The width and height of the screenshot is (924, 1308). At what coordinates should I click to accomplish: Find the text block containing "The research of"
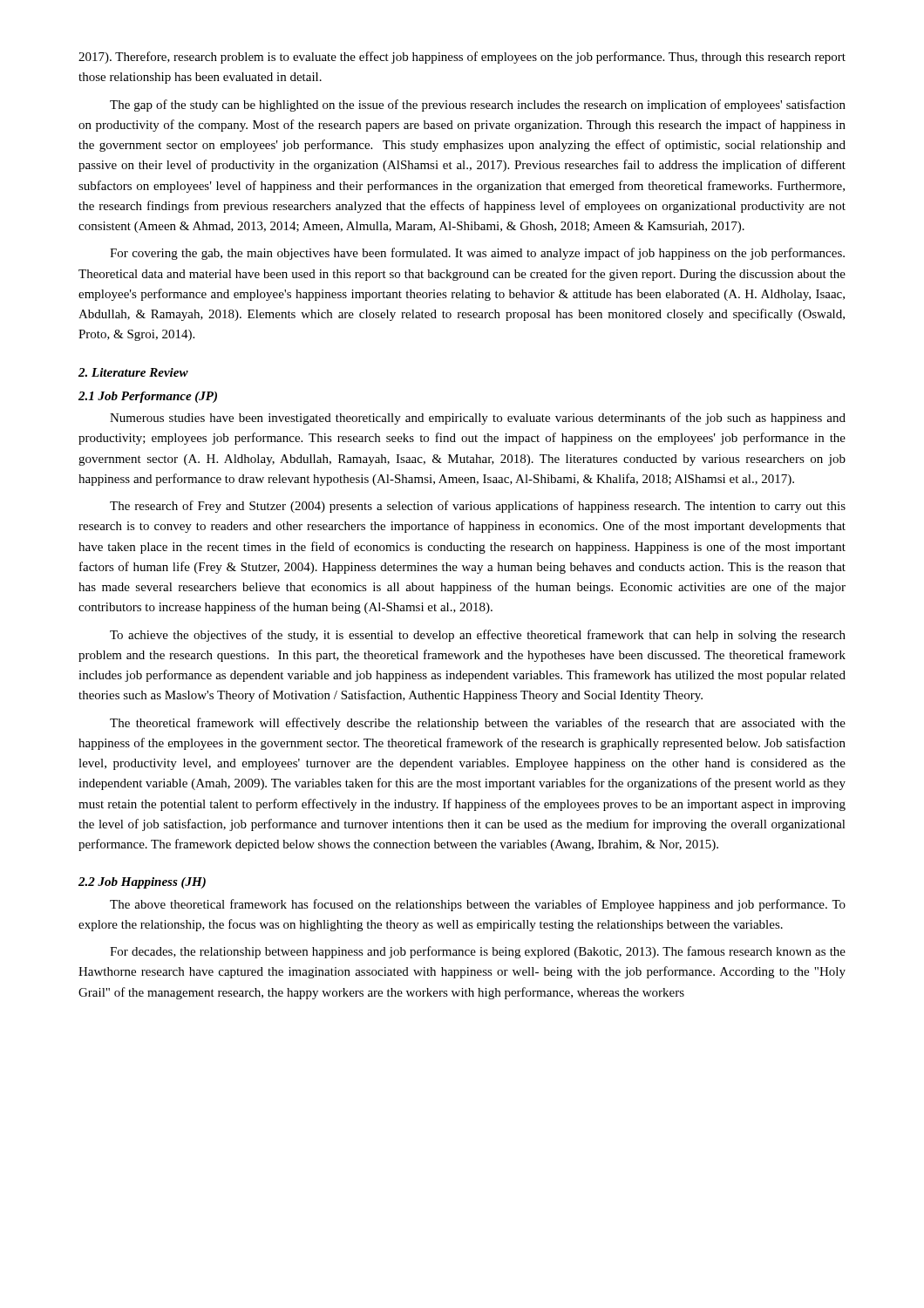tap(462, 557)
